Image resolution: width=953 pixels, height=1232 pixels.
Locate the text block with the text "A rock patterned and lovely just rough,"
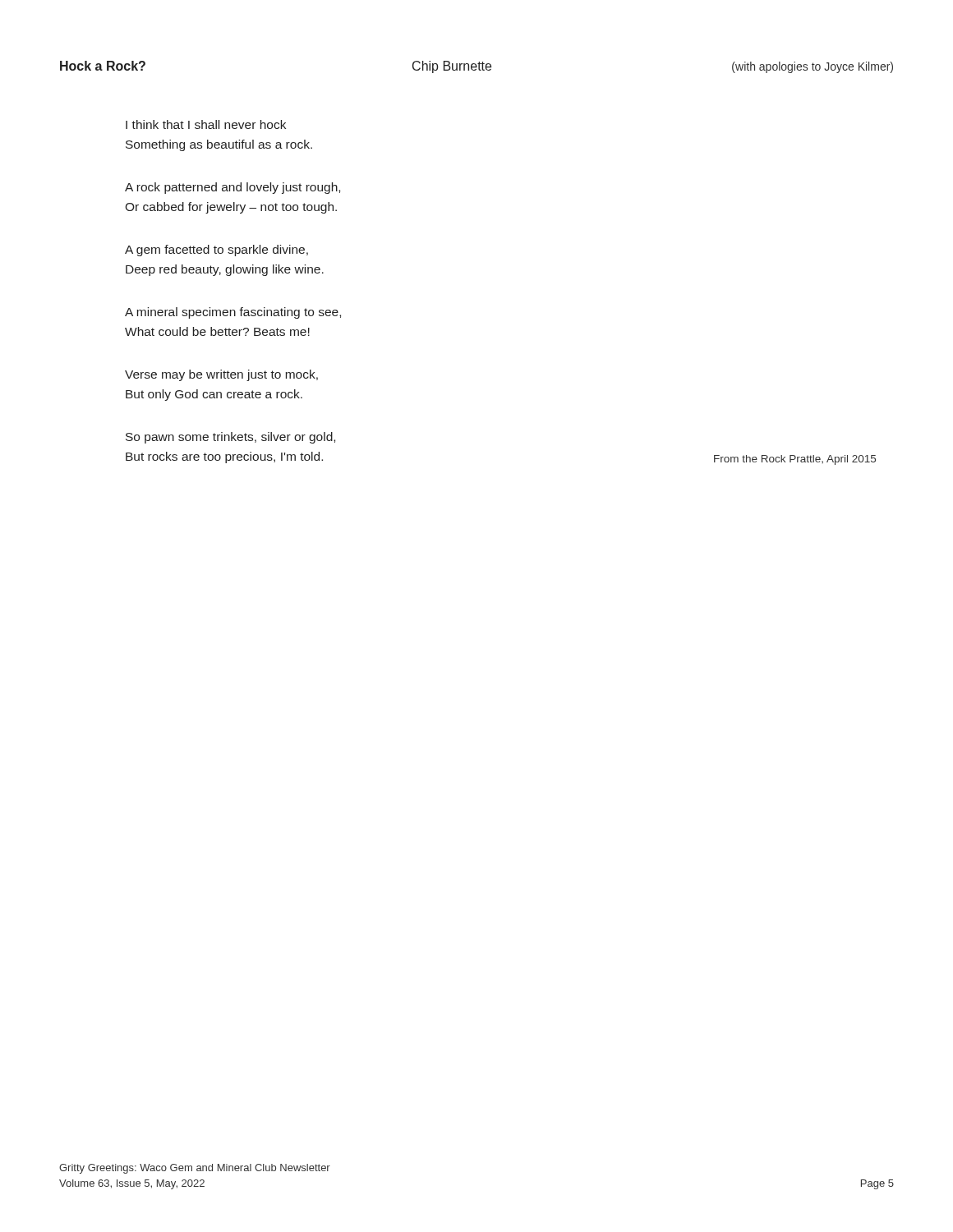coord(232,188)
